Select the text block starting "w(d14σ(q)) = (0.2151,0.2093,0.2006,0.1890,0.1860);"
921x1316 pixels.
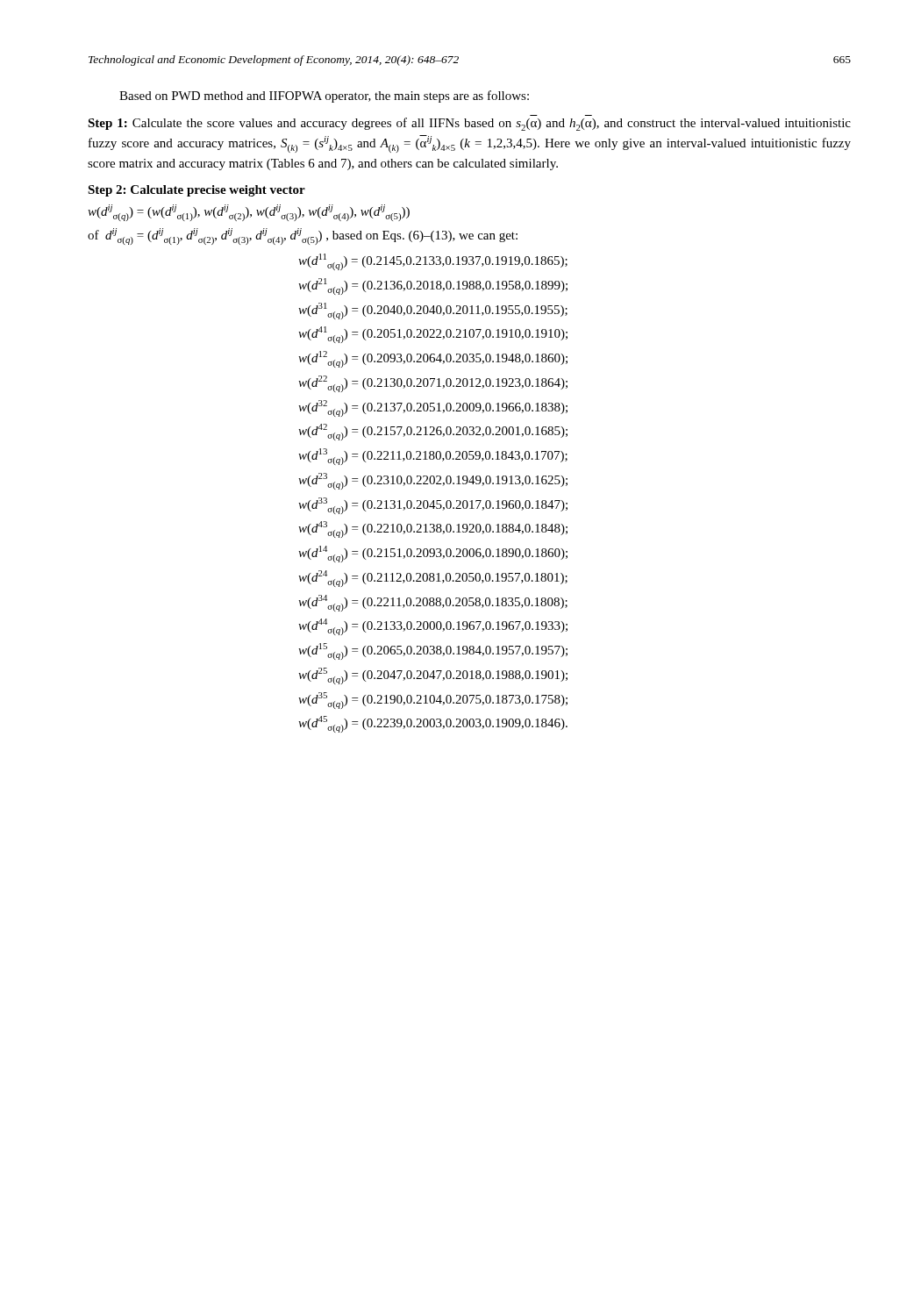point(433,553)
